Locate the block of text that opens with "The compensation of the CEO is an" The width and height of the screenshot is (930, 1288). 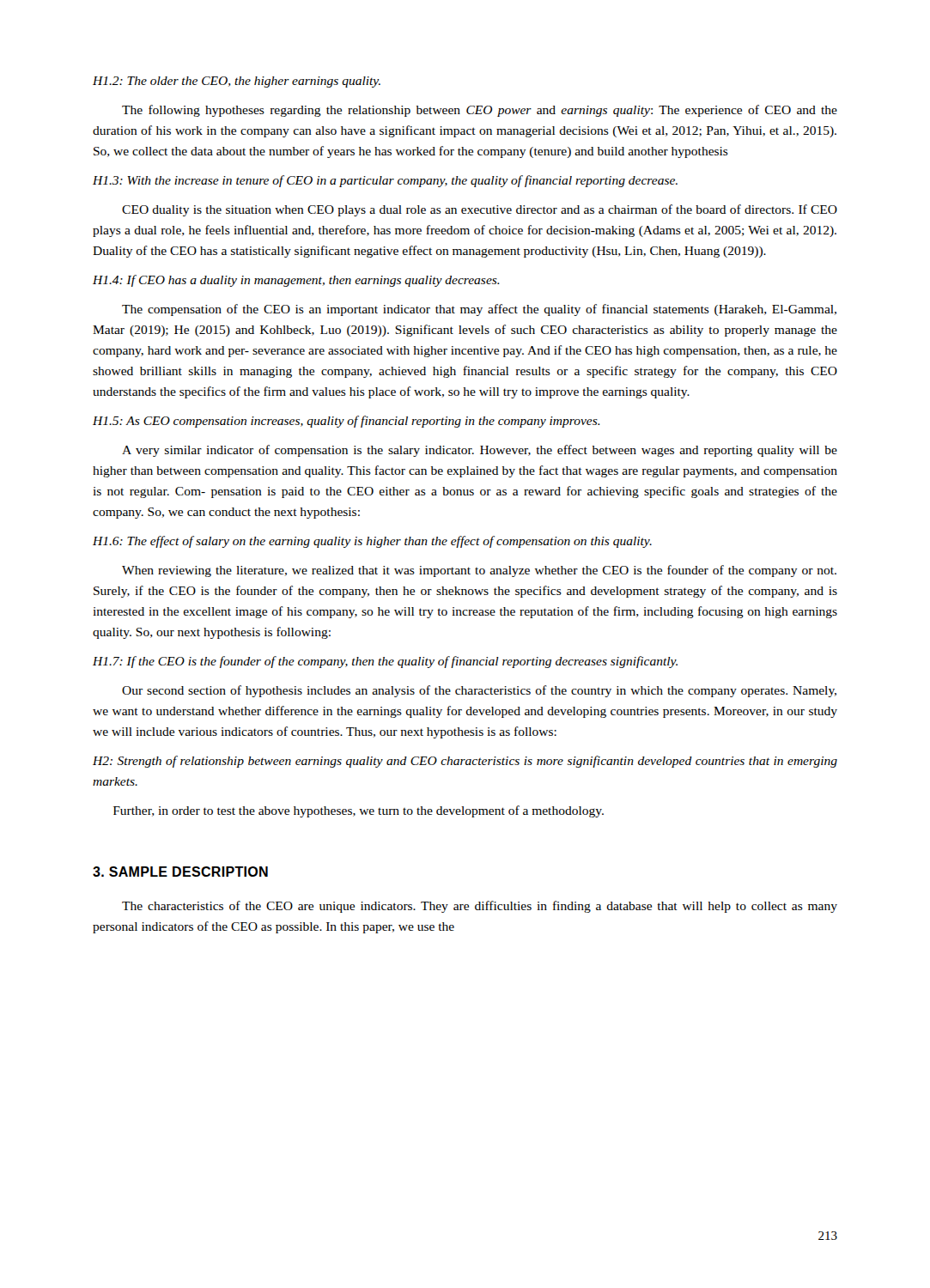tap(465, 350)
